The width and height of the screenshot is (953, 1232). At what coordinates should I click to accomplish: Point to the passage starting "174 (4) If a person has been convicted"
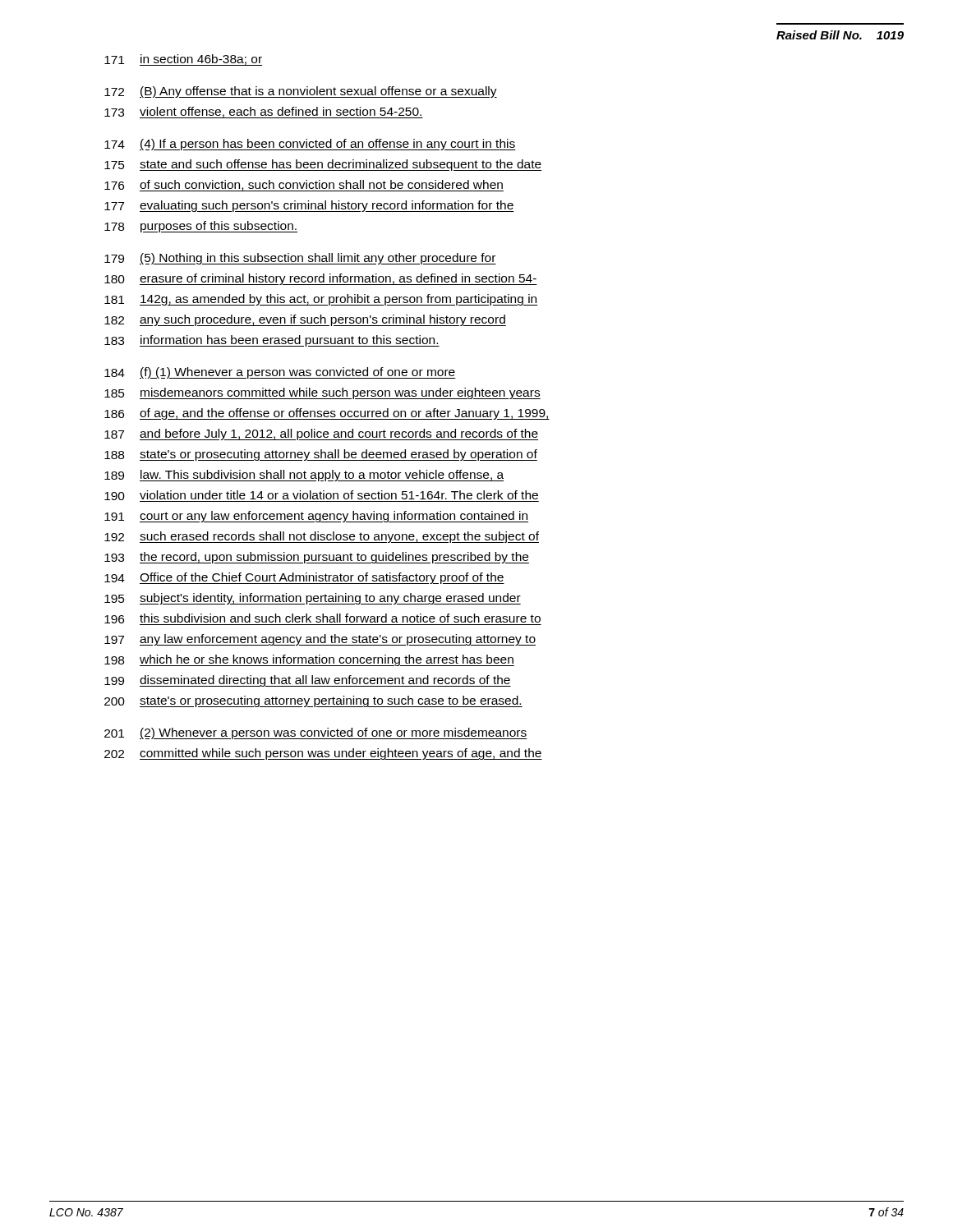pyautogui.click(x=493, y=144)
